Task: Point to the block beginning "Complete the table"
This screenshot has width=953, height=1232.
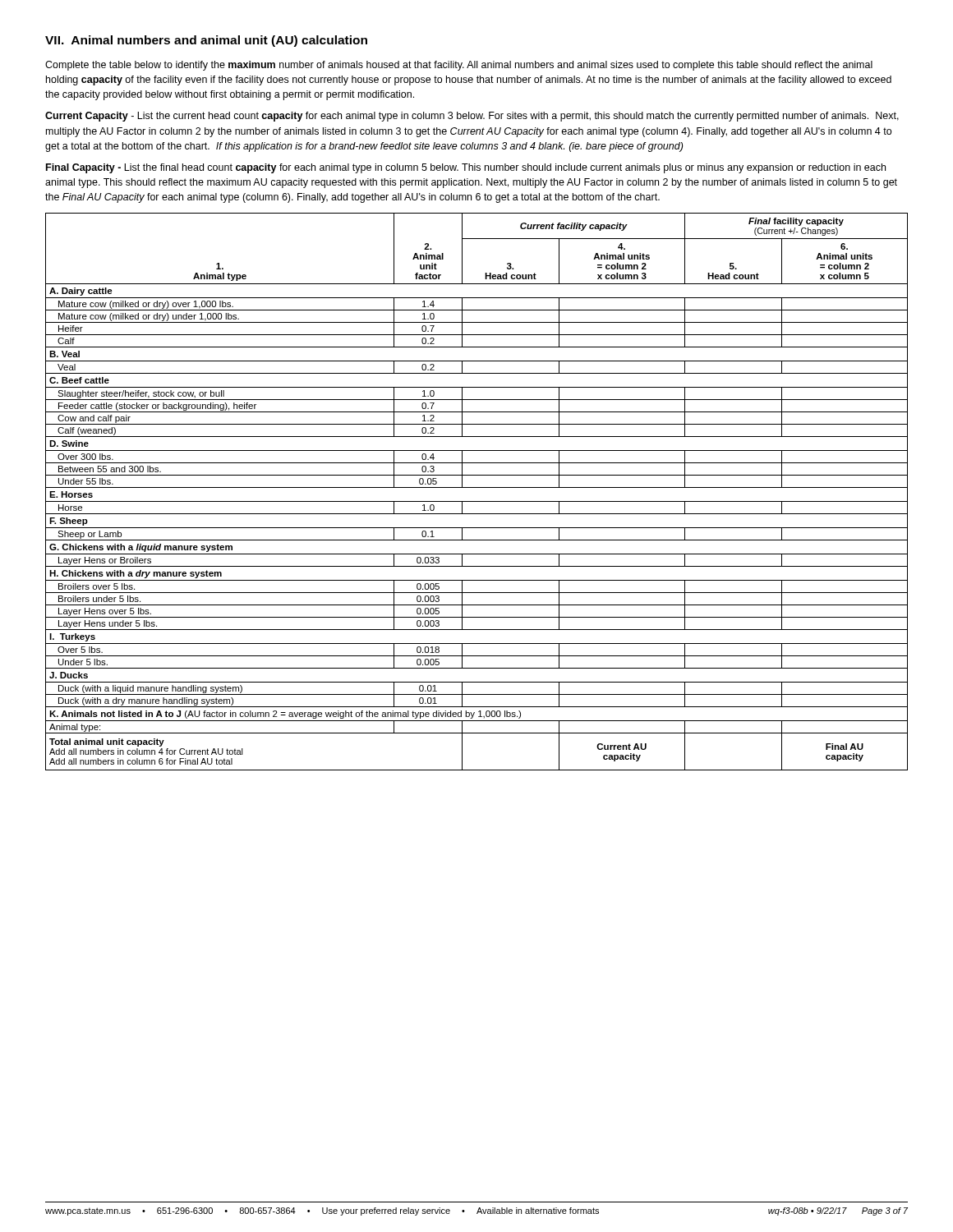Action: coord(468,80)
